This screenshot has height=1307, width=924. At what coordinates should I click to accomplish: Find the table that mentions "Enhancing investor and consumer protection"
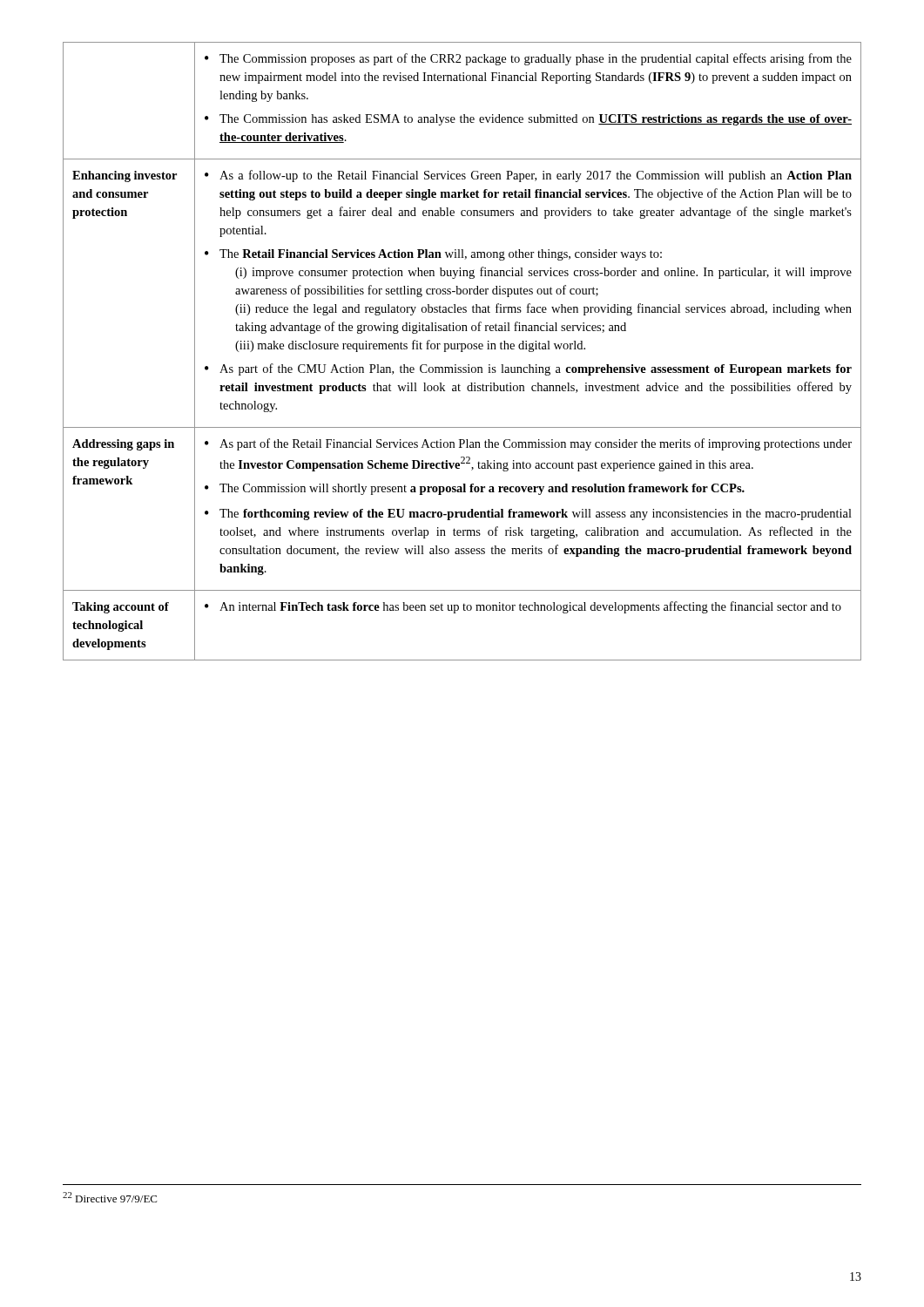coord(462,351)
